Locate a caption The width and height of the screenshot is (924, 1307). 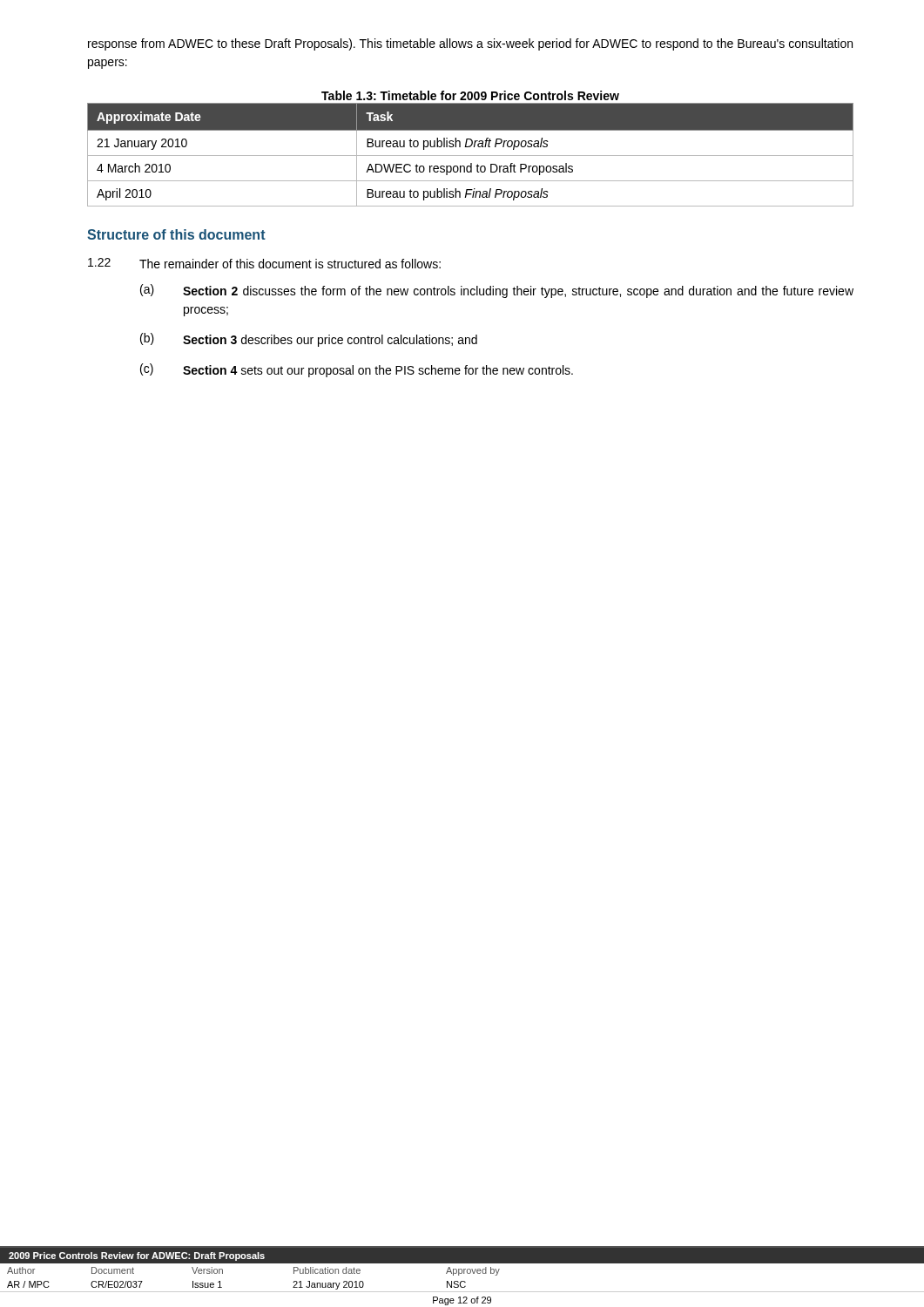[x=470, y=96]
